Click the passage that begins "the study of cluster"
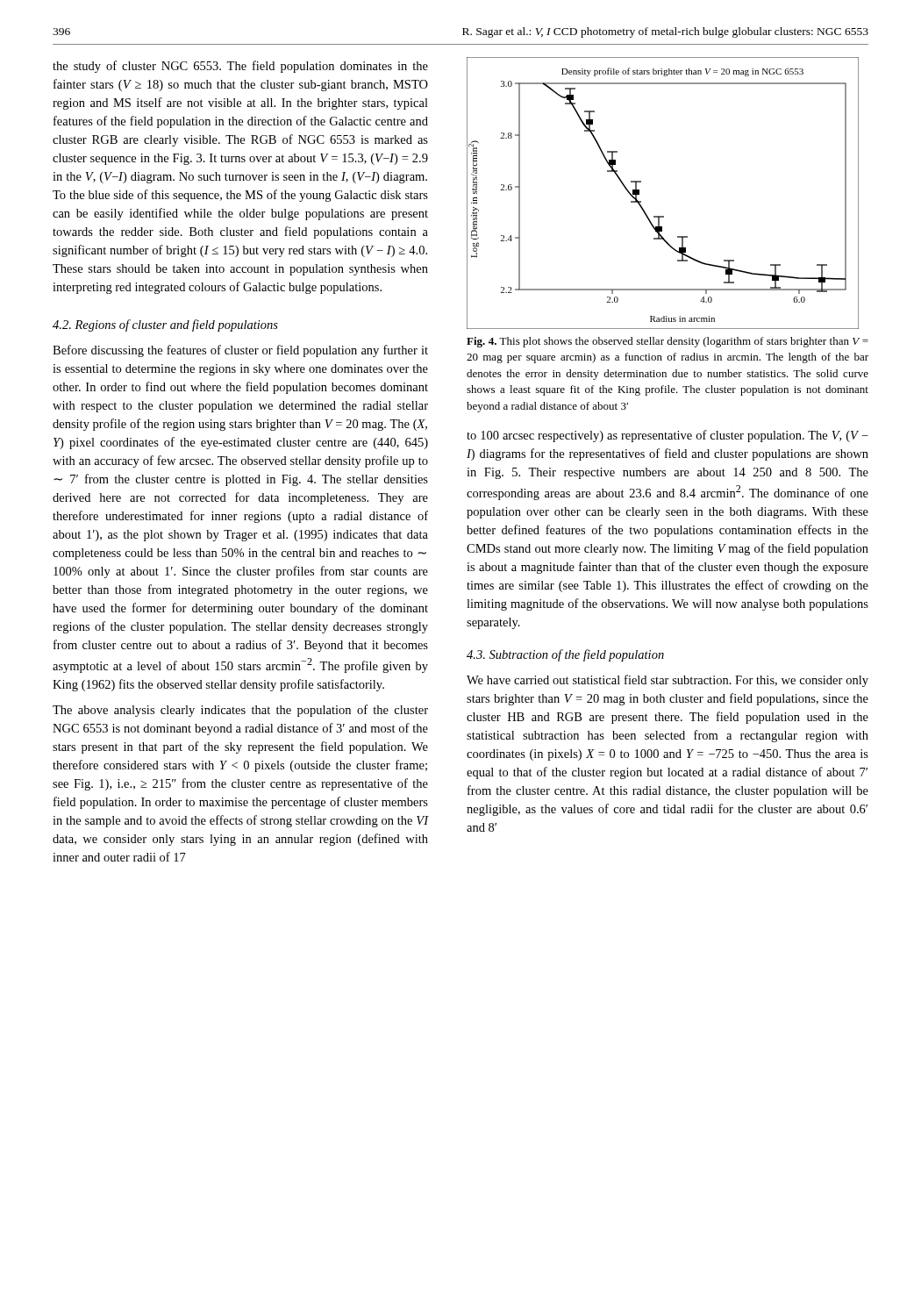This screenshot has height=1316, width=921. coord(240,177)
